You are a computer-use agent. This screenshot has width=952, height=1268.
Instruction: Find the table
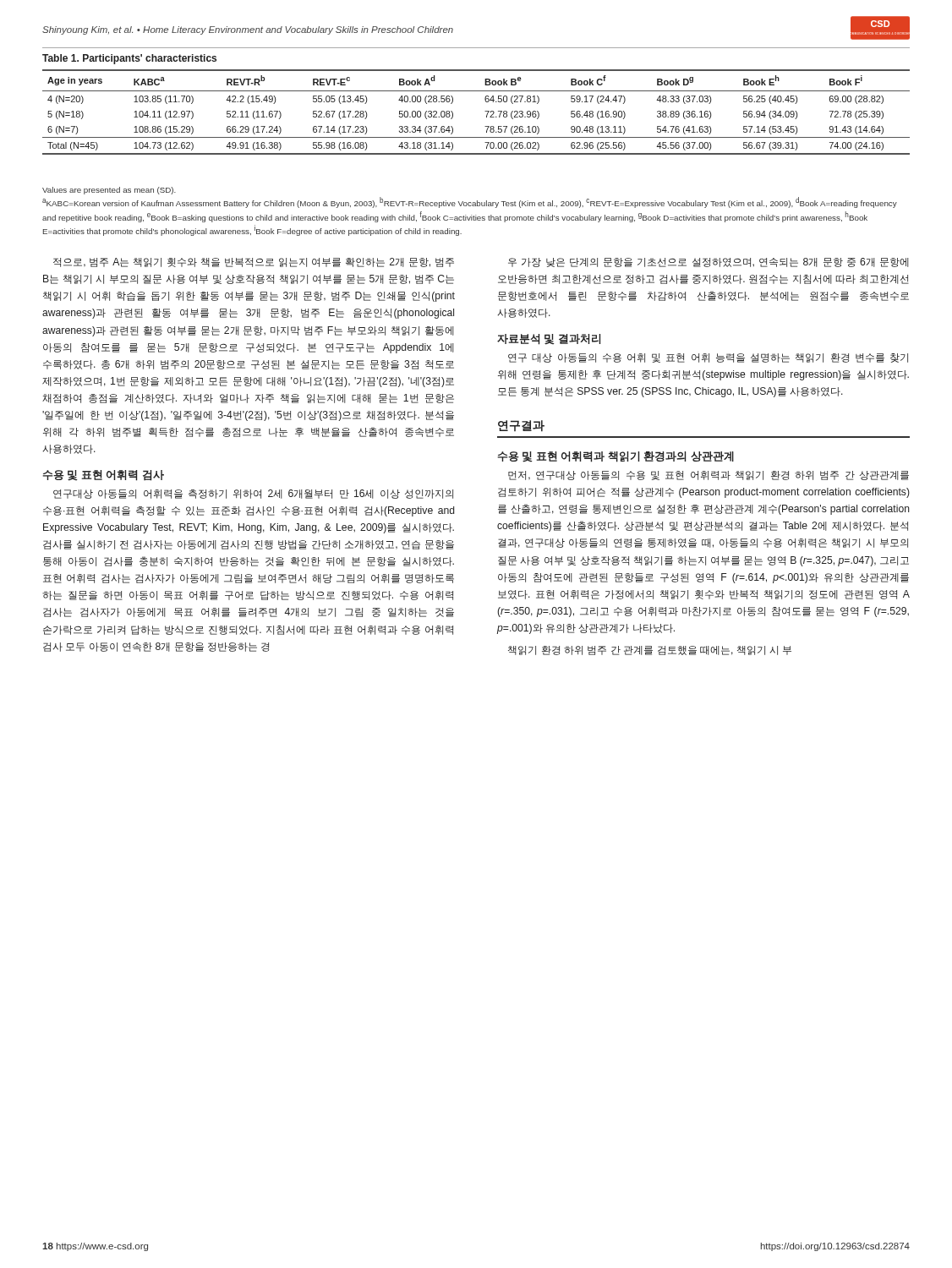[476, 112]
